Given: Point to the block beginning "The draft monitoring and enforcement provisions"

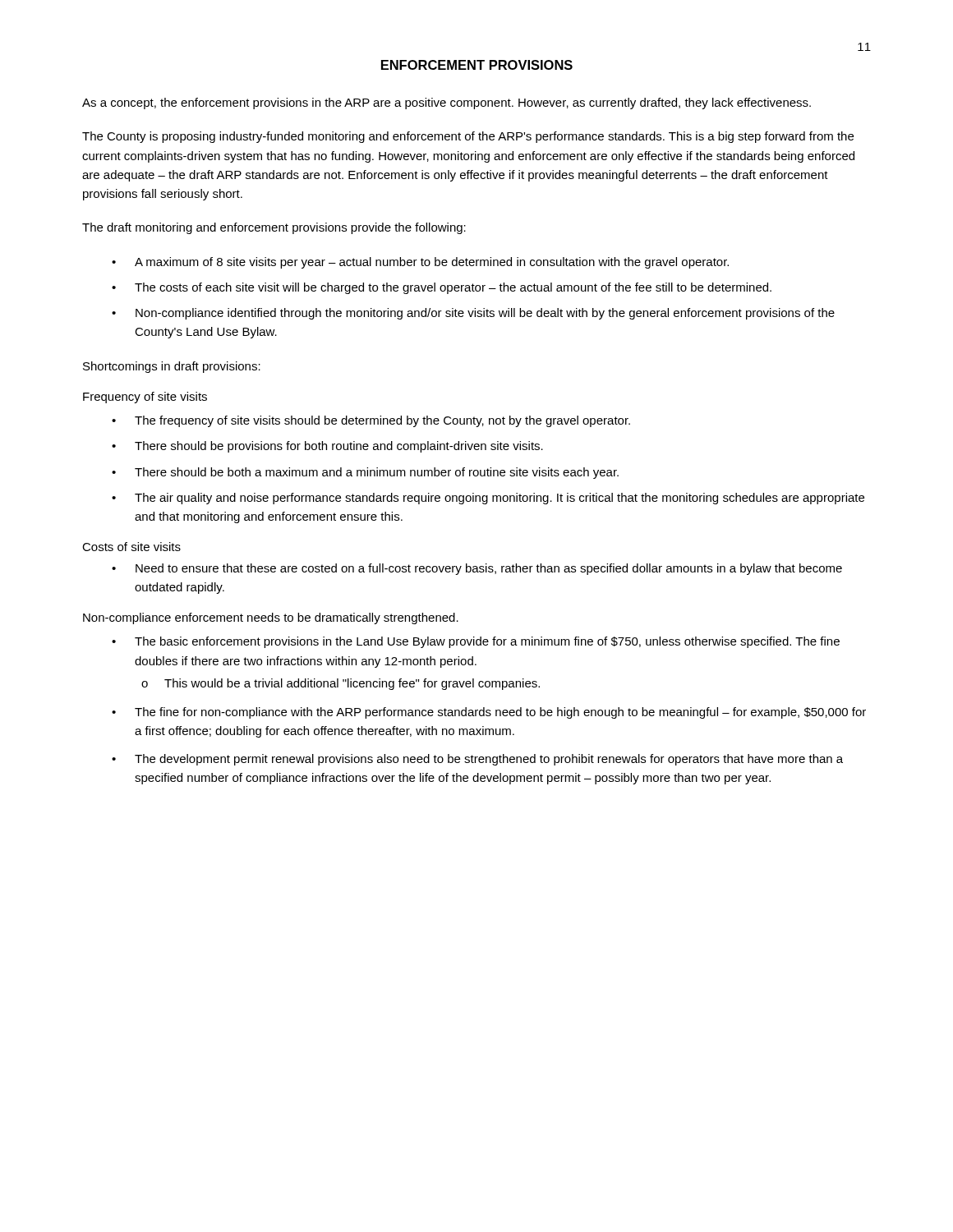Looking at the screenshot, I should (274, 227).
